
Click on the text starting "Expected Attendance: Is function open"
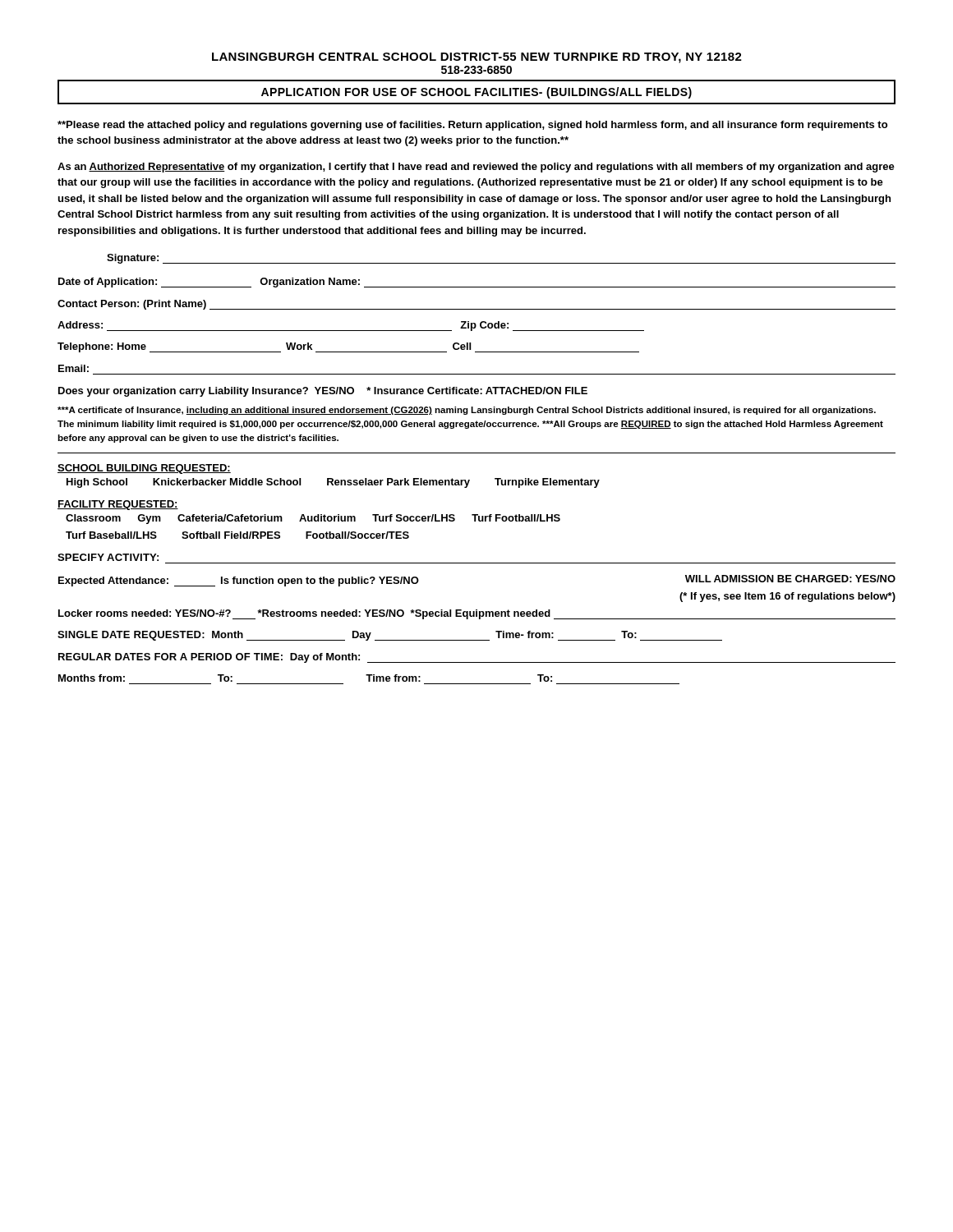117,580
